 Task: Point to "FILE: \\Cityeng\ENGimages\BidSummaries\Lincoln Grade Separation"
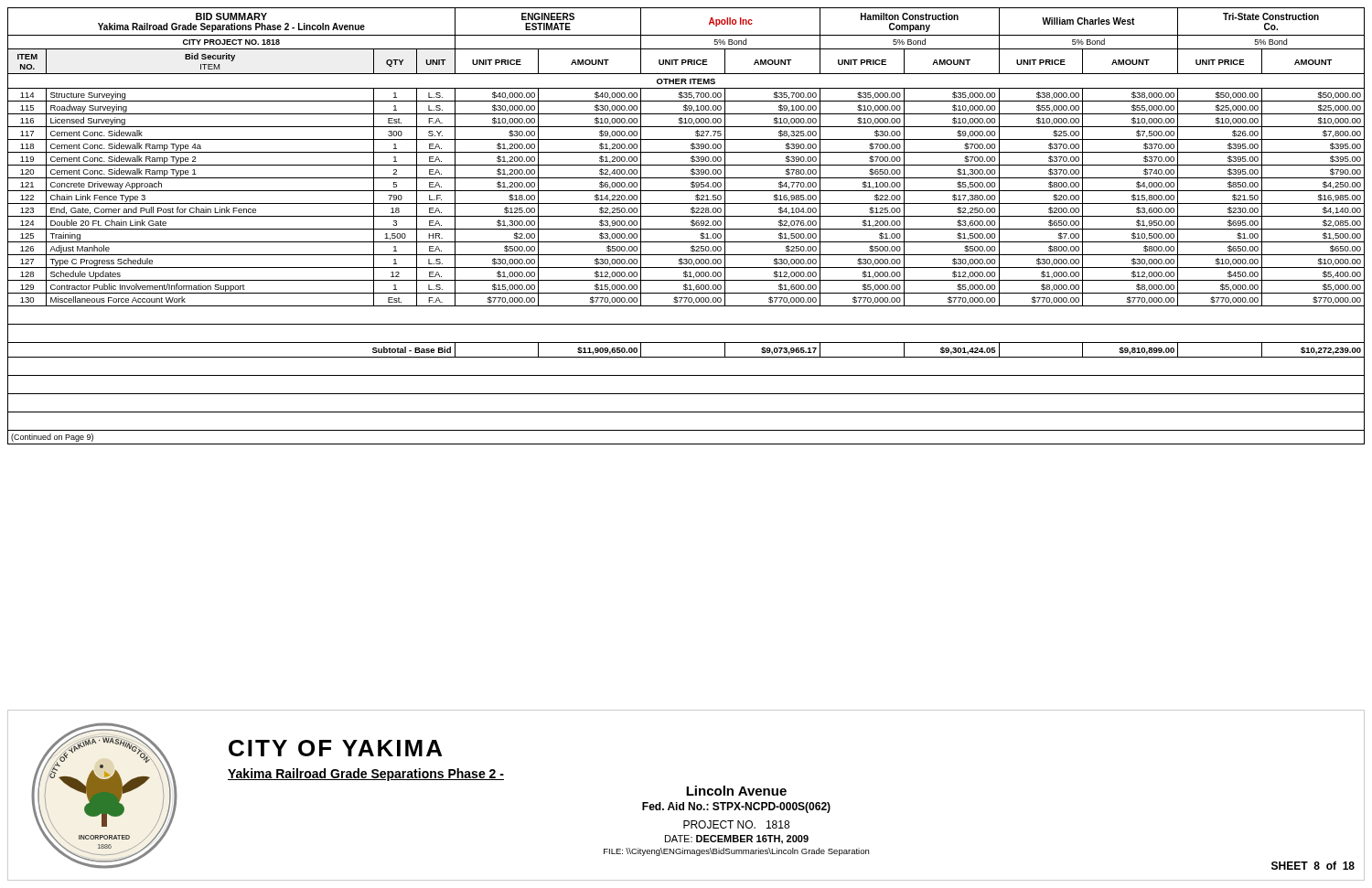[736, 851]
